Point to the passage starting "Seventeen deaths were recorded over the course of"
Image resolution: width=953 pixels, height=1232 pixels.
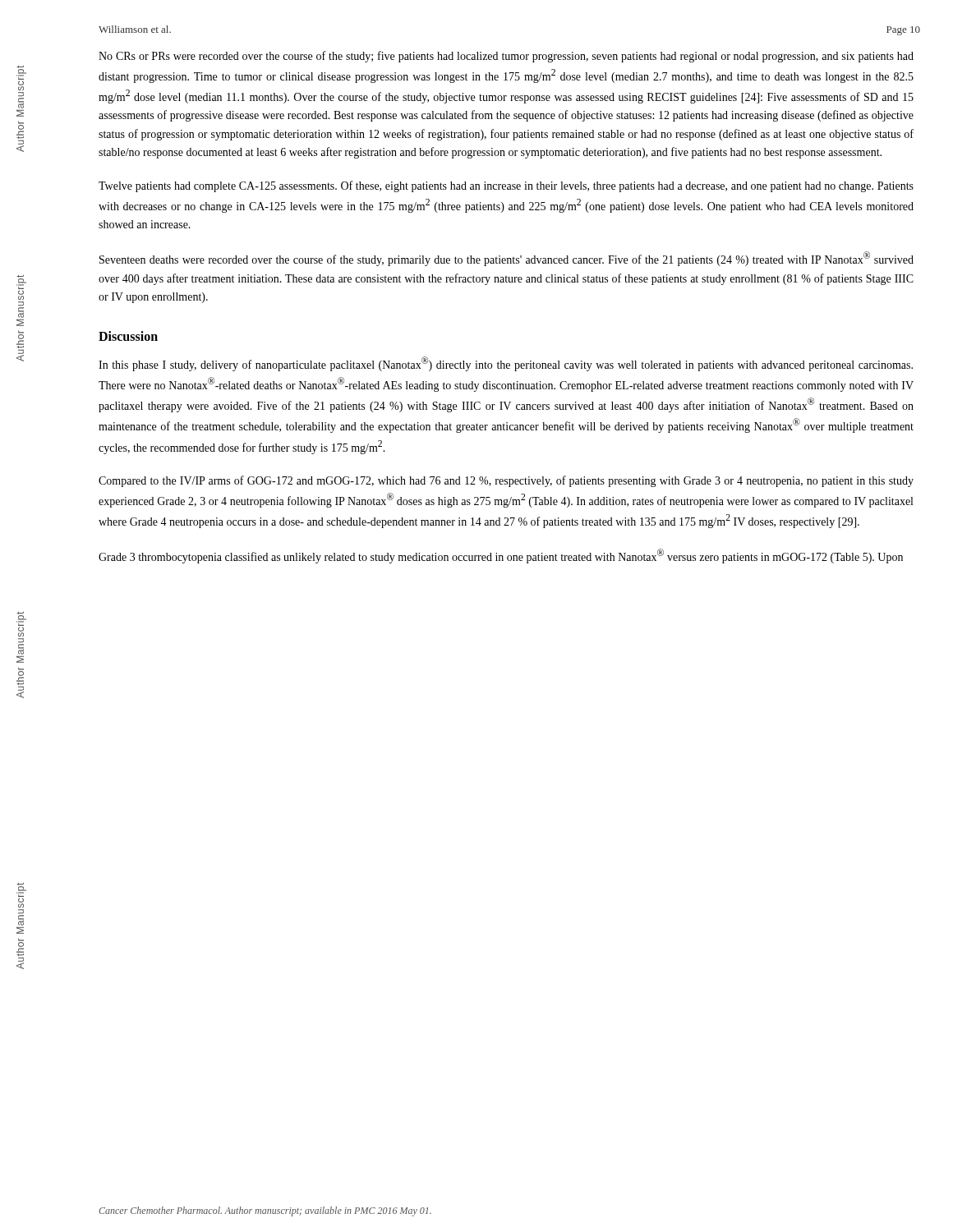(506, 277)
